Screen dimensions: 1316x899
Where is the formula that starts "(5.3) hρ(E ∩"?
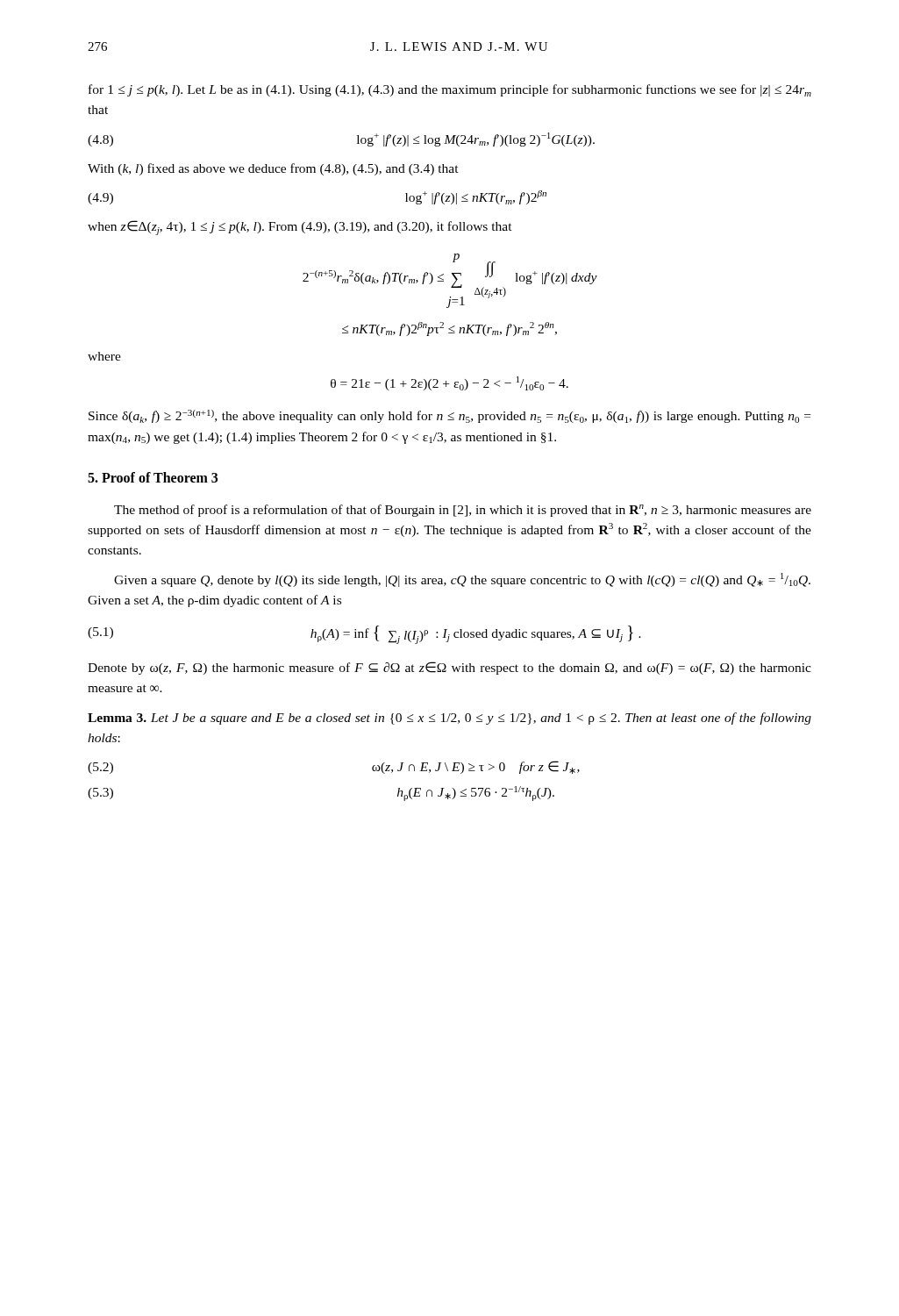click(450, 792)
